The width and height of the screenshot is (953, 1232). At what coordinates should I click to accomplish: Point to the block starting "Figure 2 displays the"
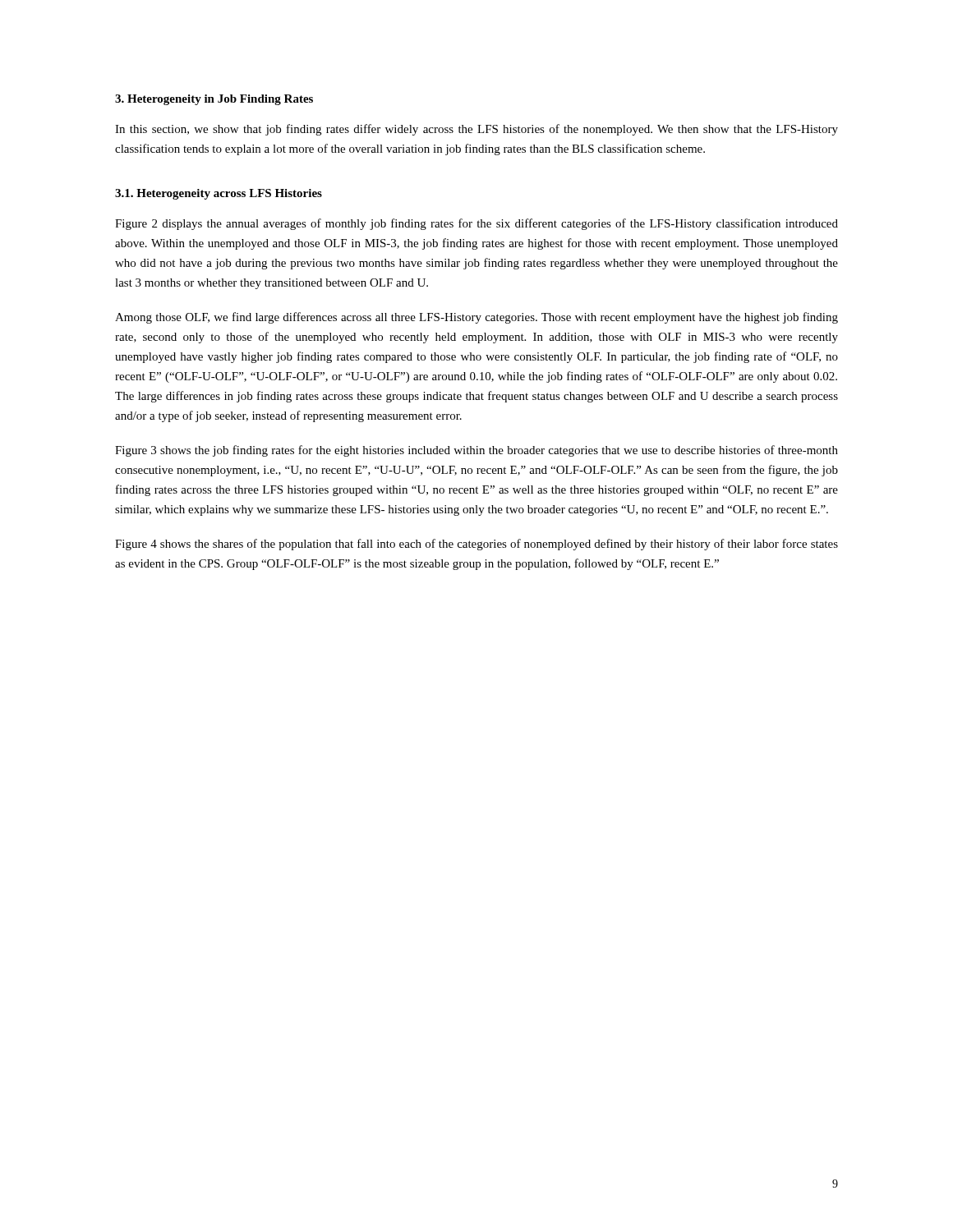click(x=476, y=253)
